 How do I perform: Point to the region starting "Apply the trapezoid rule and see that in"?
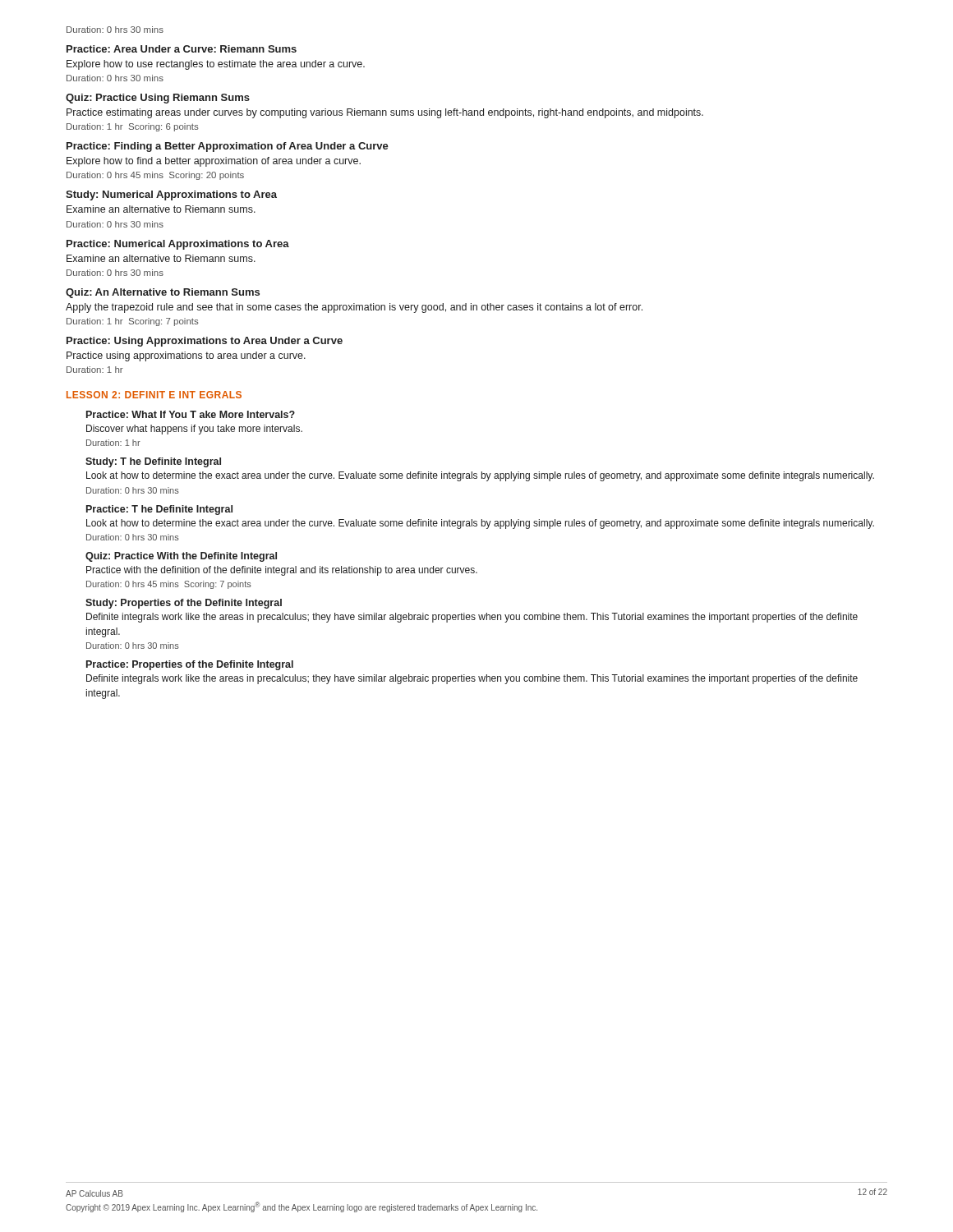[x=355, y=307]
